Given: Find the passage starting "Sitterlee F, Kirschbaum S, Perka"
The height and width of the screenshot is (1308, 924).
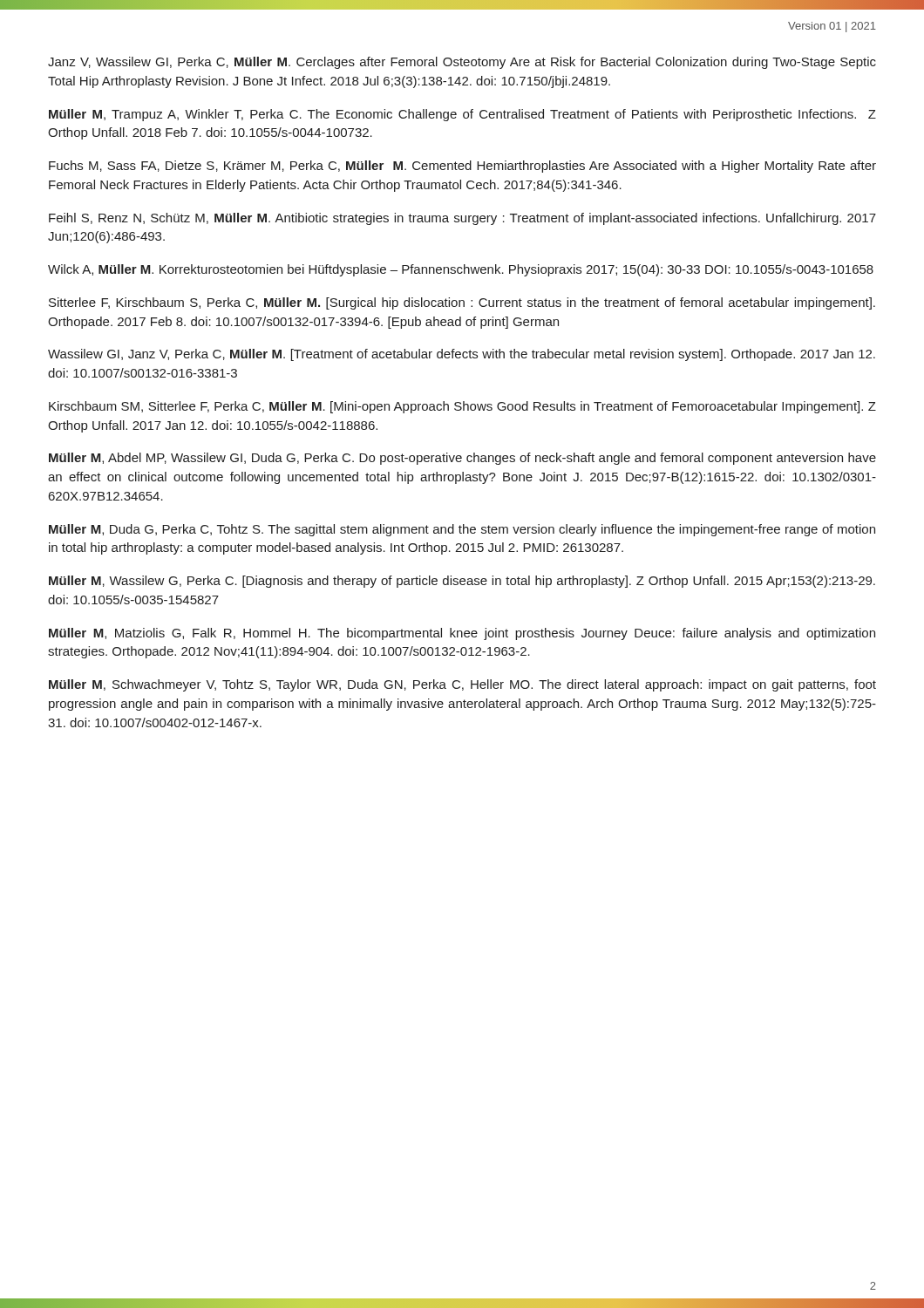Looking at the screenshot, I should (x=462, y=311).
